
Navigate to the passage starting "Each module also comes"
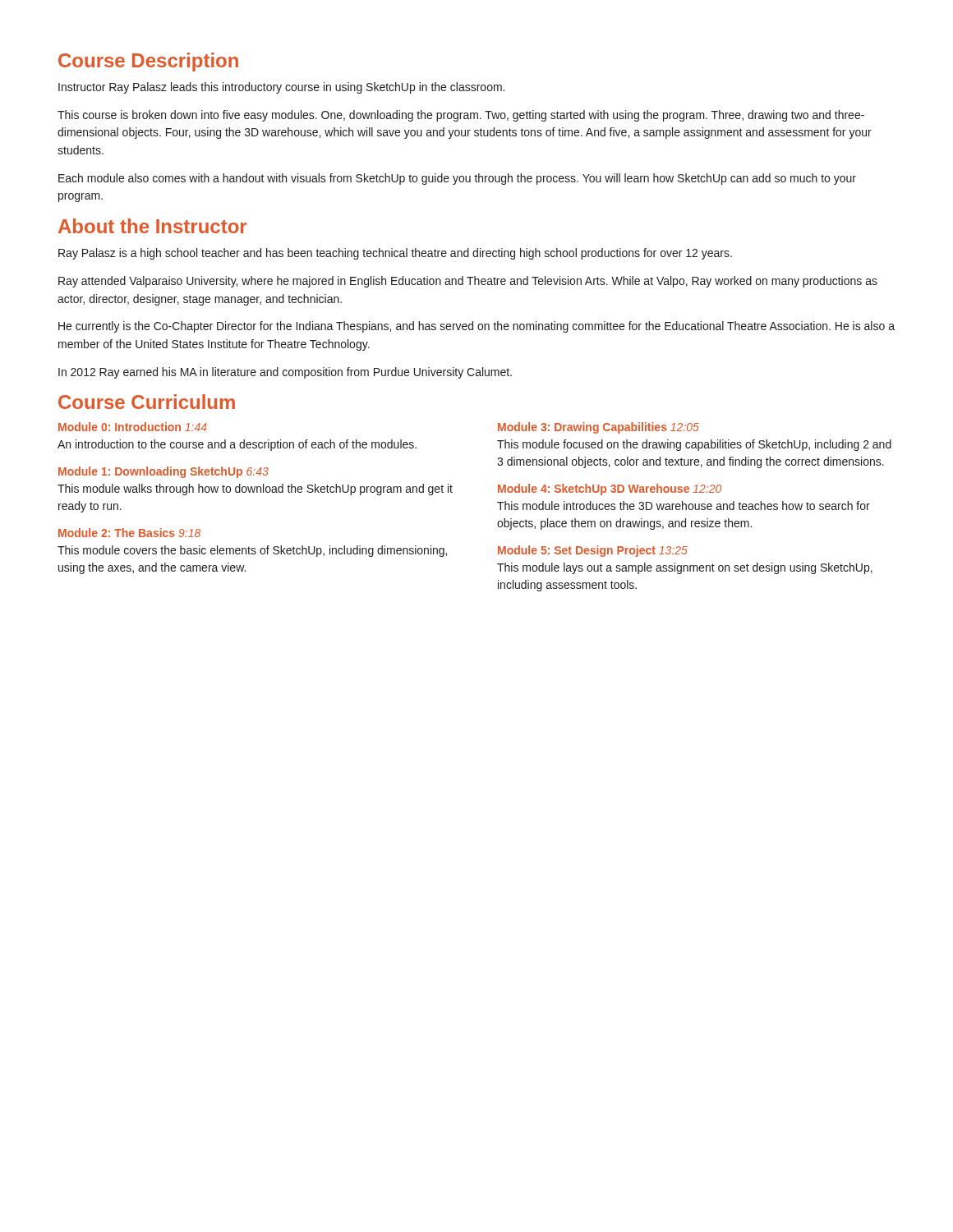point(476,188)
